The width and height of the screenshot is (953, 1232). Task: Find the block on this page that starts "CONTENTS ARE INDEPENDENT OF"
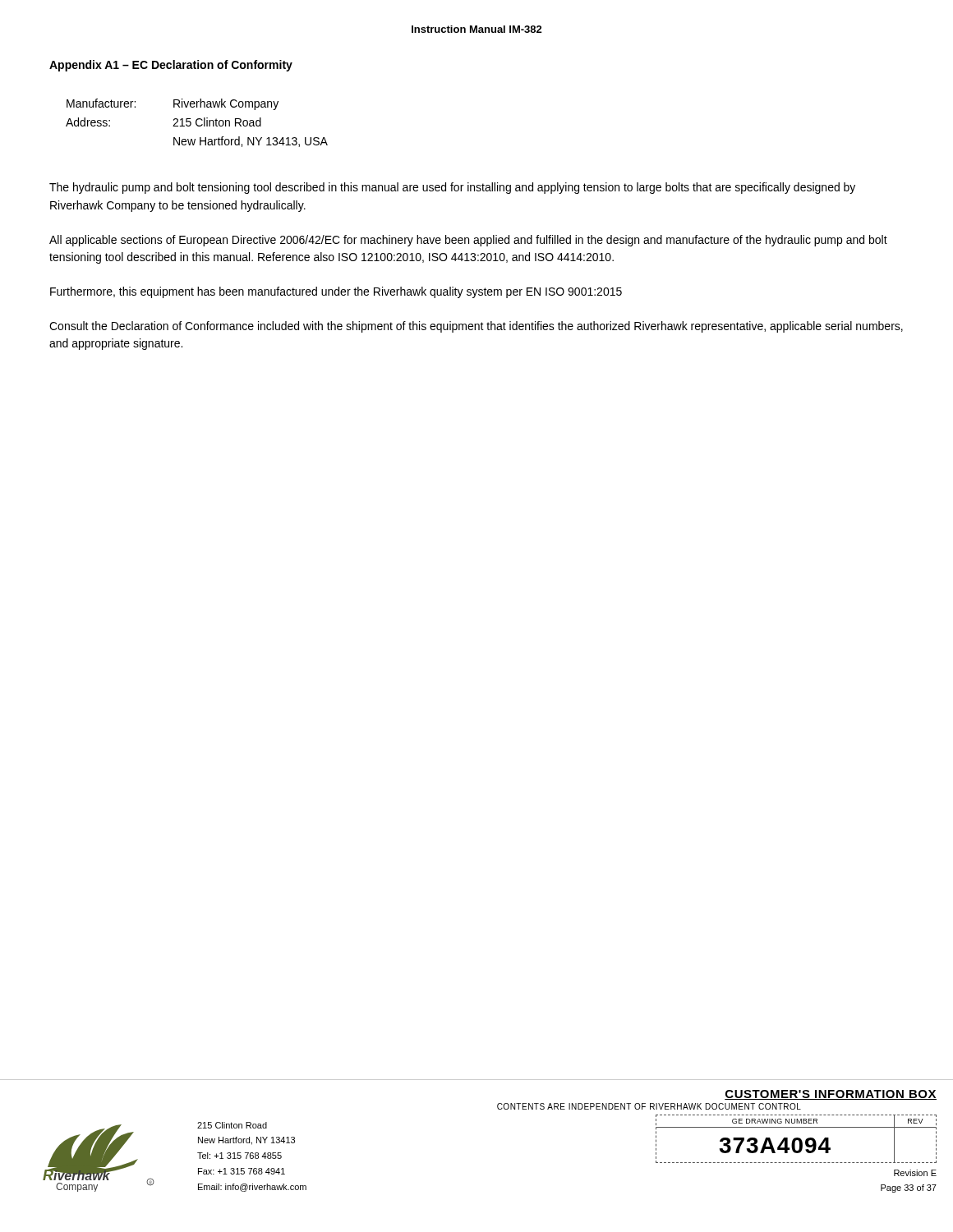[x=649, y=1107]
